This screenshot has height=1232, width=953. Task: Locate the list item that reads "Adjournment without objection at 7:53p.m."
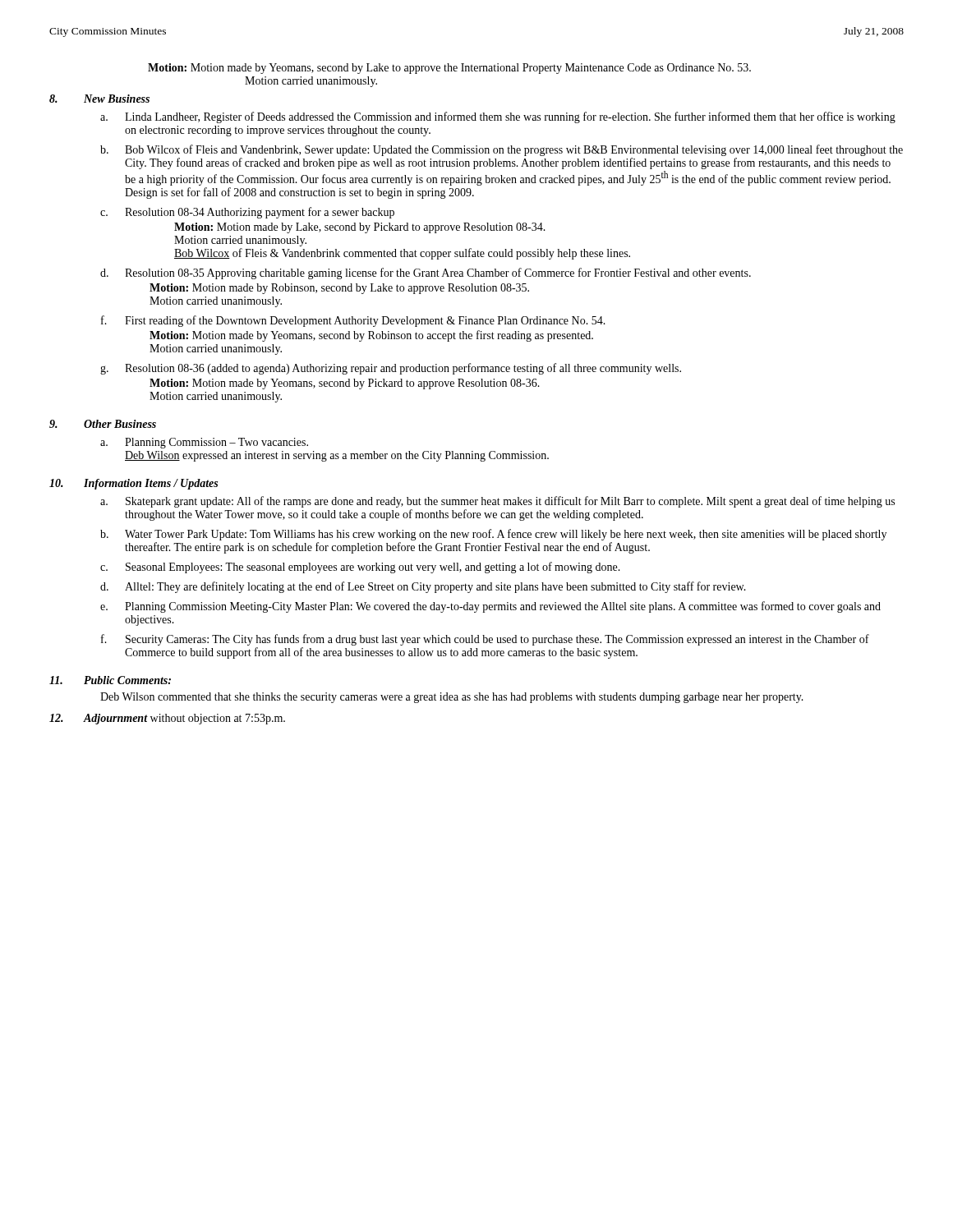click(185, 718)
